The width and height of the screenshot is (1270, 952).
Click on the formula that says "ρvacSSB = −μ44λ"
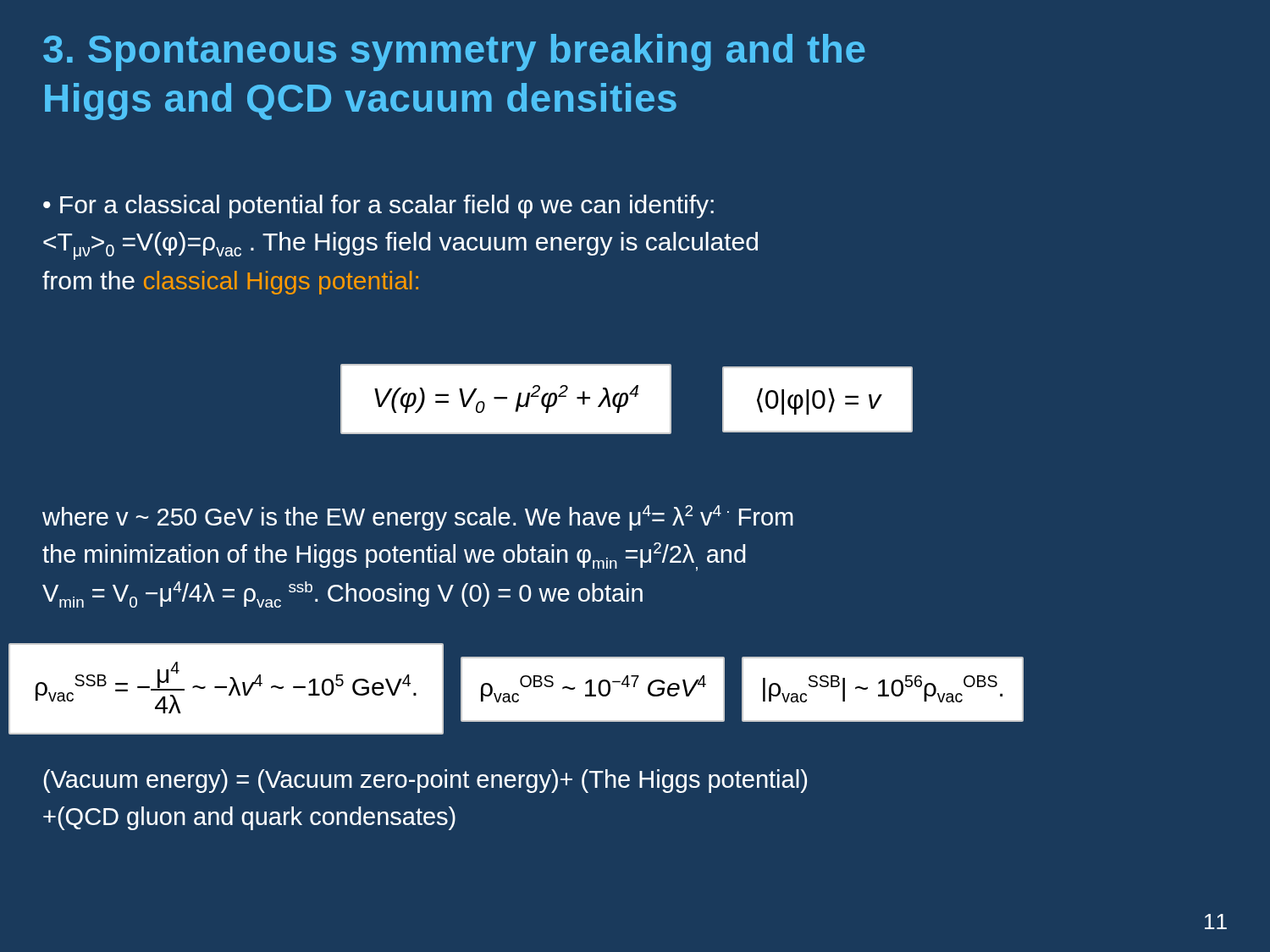click(226, 689)
